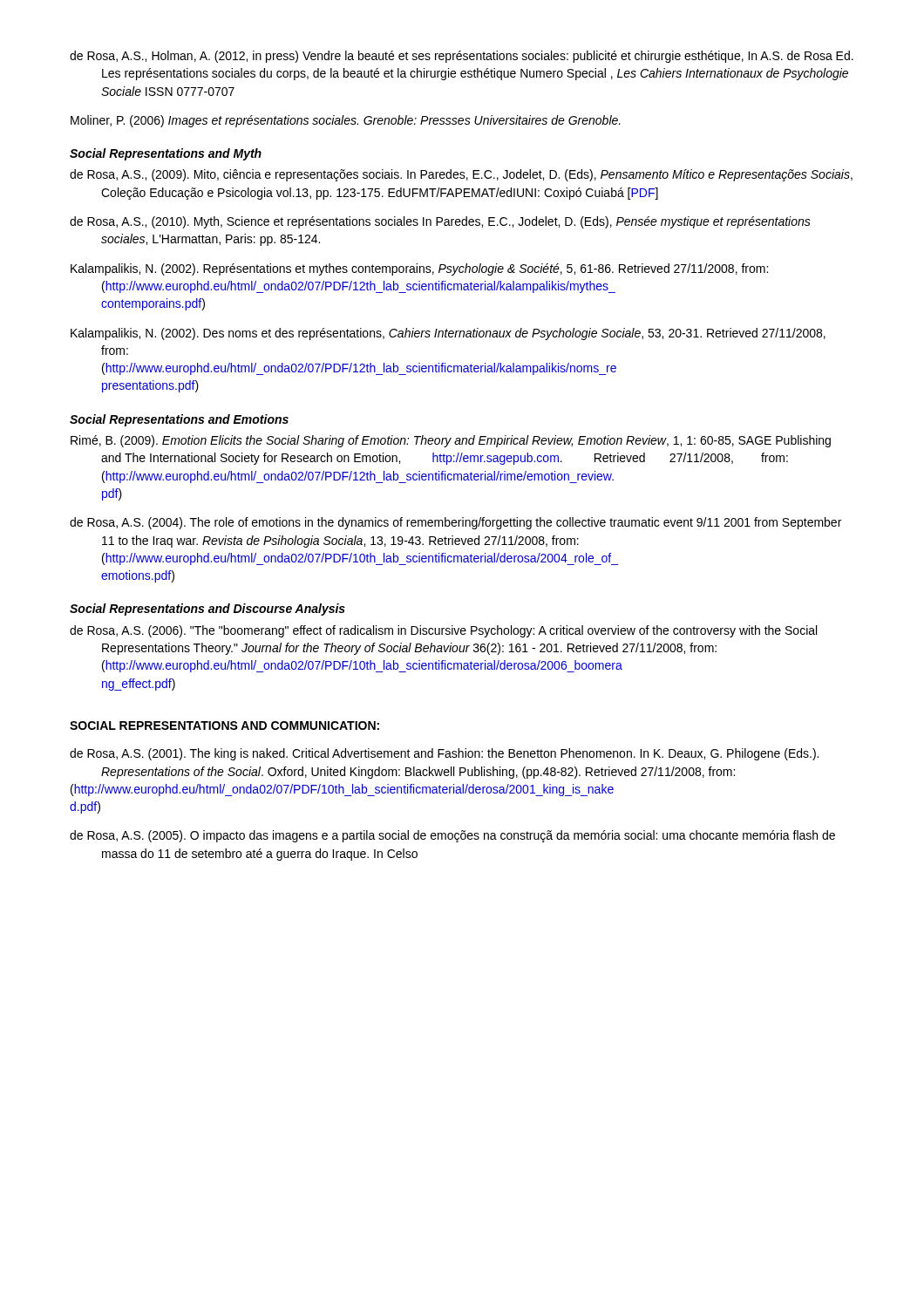Image resolution: width=924 pixels, height=1308 pixels.
Task: Locate the list item with the text "Kalampalikis, N. (2002). Des noms et des représentations,"
Action: pyautogui.click(x=462, y=359)
